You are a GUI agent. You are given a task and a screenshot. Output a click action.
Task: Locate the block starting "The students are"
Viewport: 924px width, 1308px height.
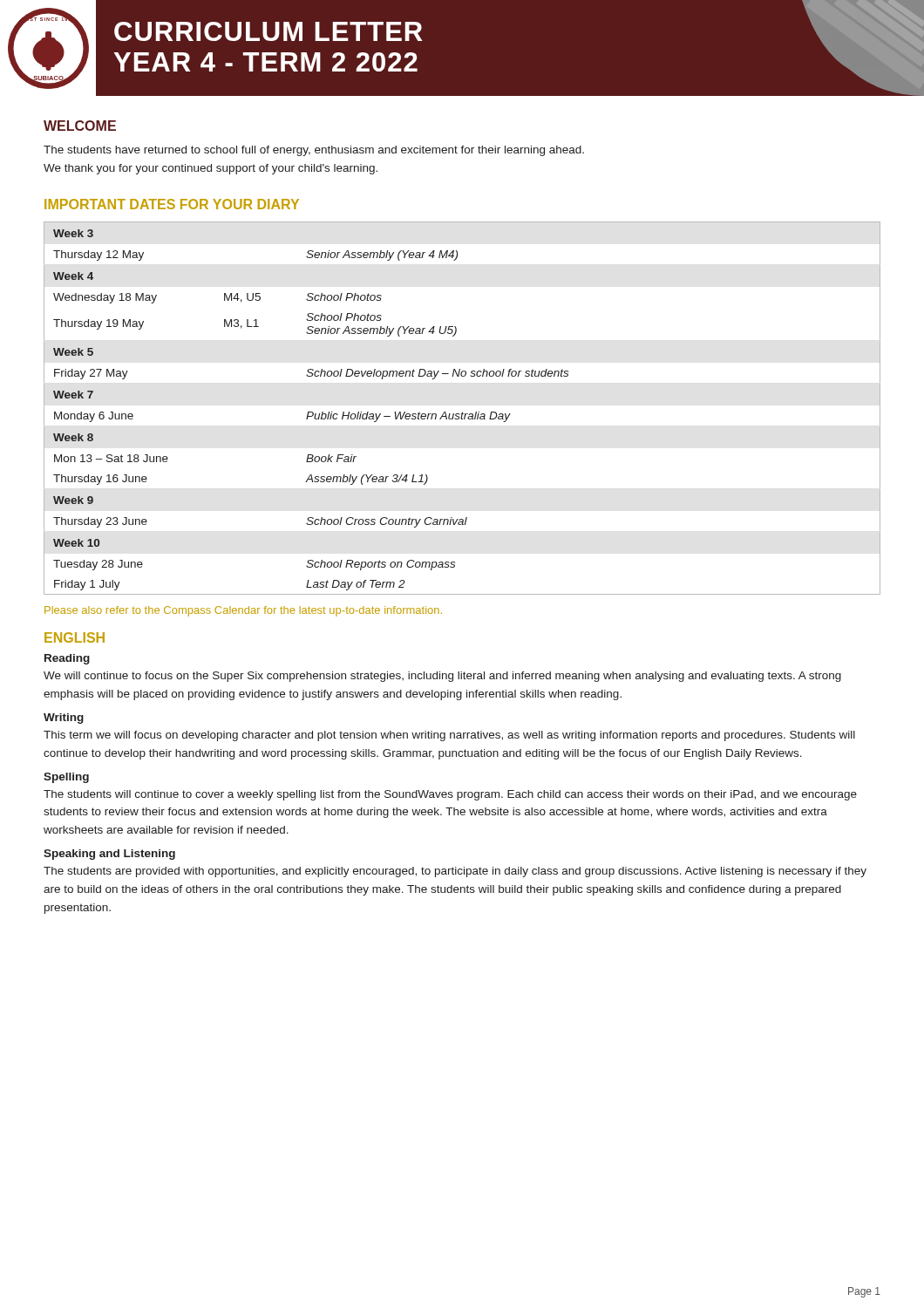pos(455,889)
